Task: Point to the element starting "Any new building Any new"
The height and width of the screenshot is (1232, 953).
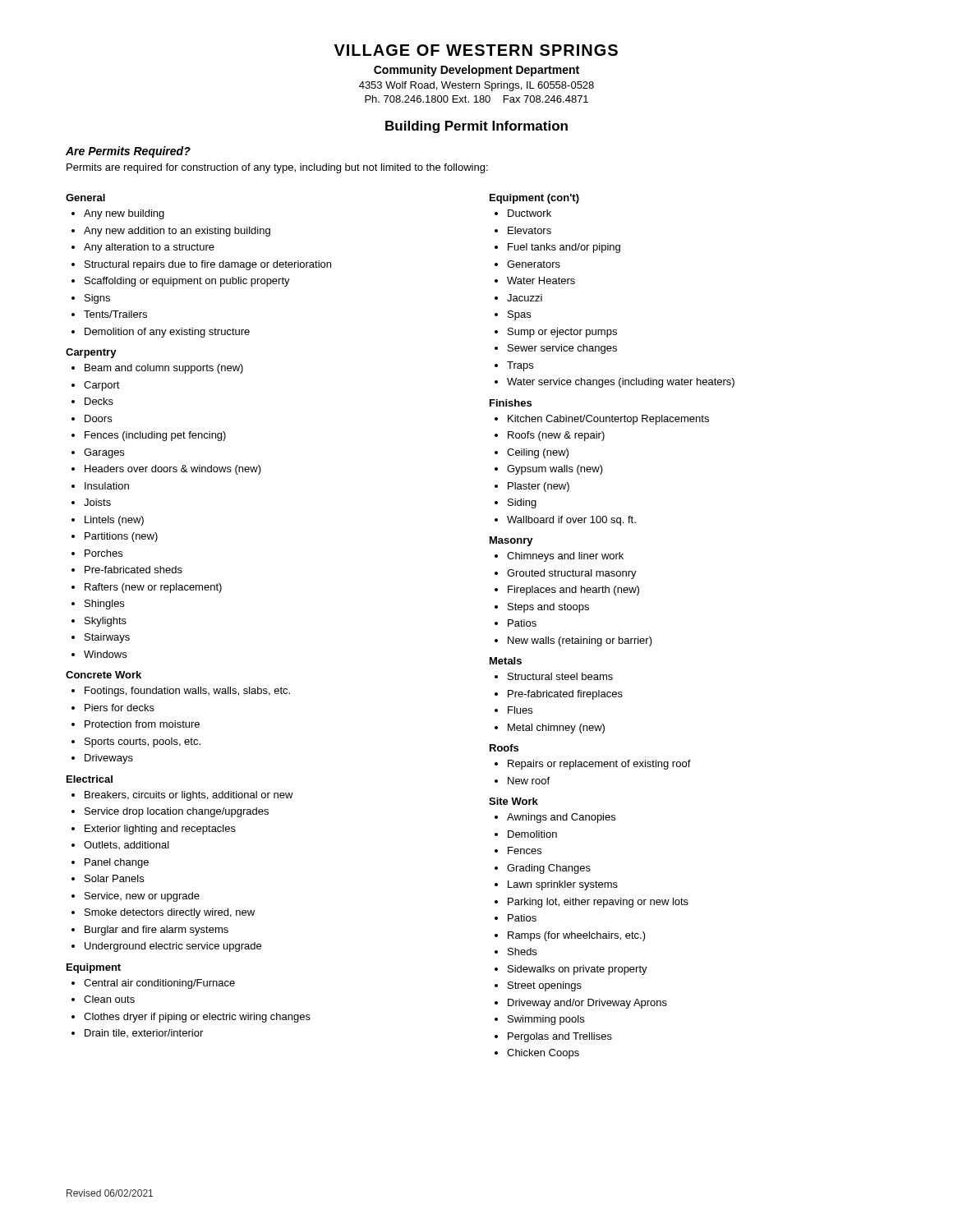Action: pyautogui.click(x=265, y=272)
